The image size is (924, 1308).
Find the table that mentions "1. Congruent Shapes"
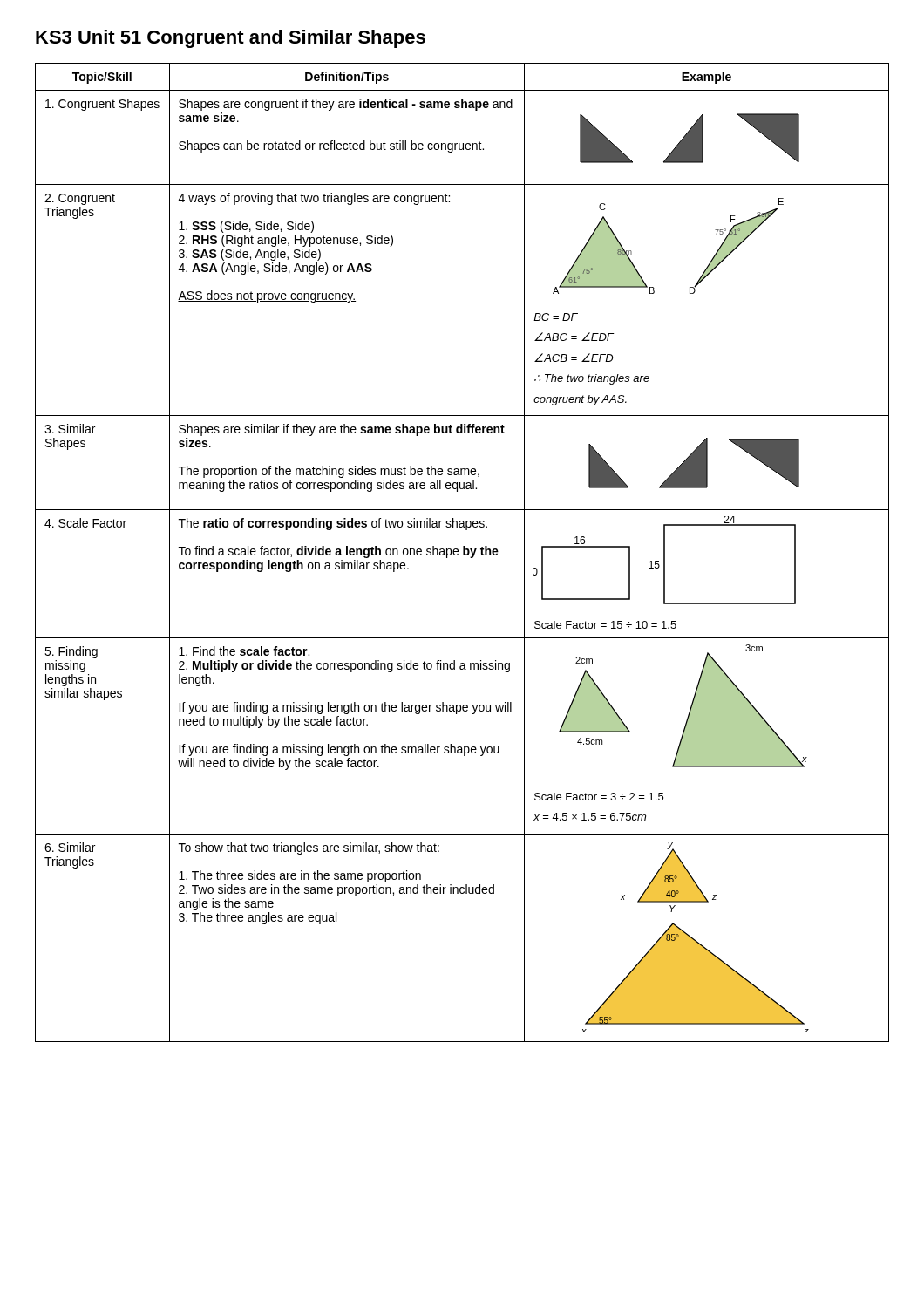pos(462,552)
